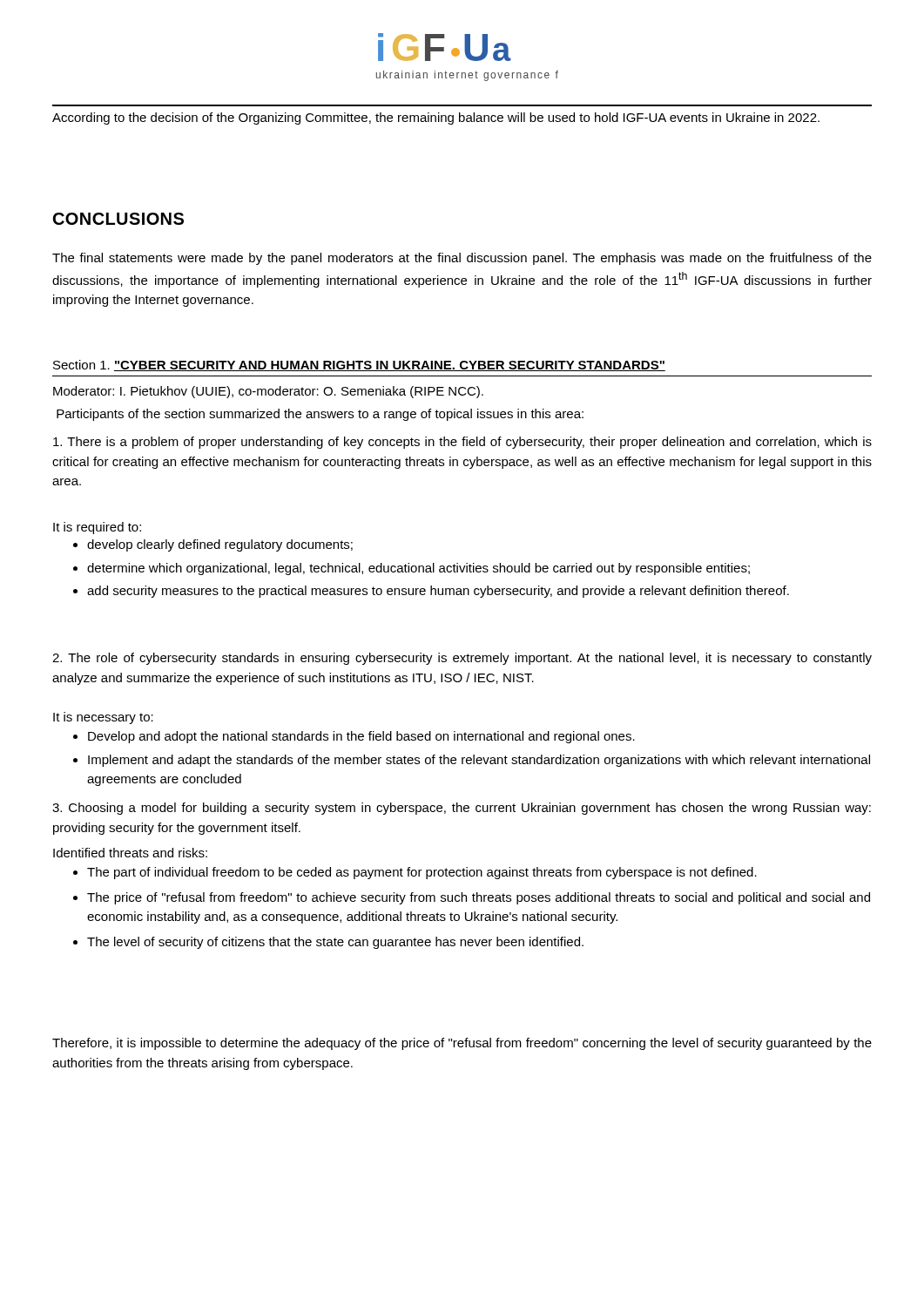Select the passage starting "Participants of the section"
This screenshot has height=1307, width=924.
point(318,413)
